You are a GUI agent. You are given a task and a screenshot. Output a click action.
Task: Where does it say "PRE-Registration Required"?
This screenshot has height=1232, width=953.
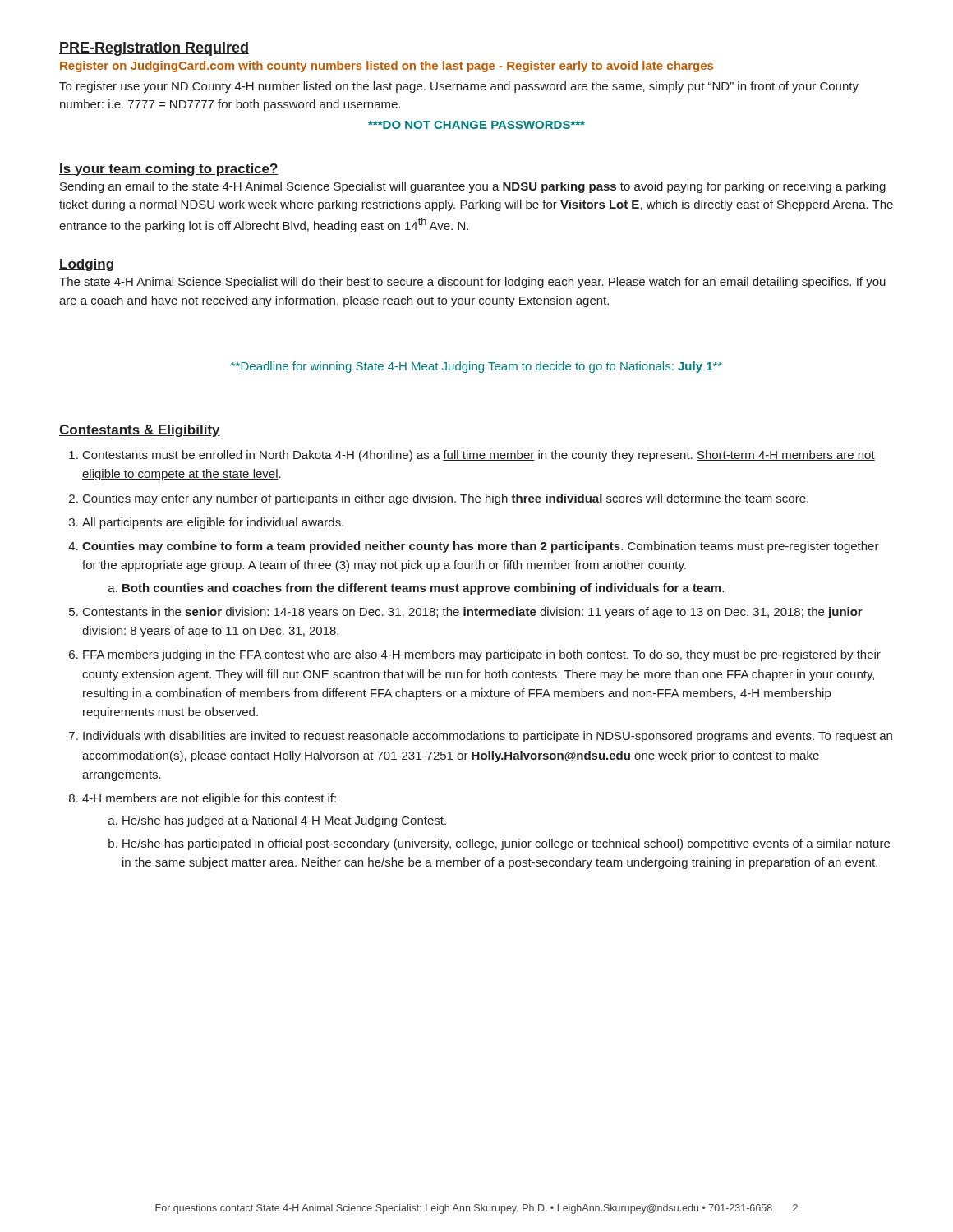coord(154,48)
